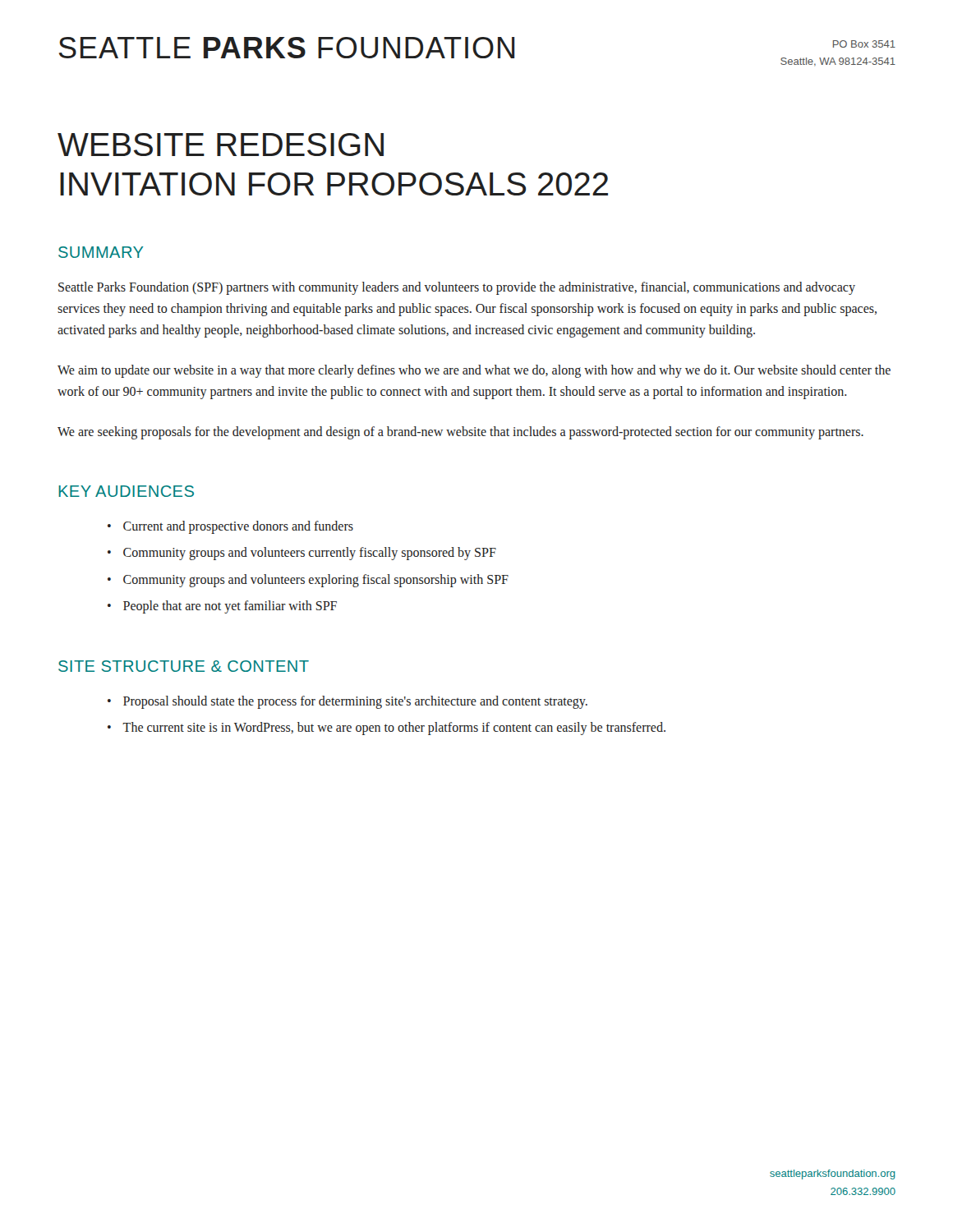The width and height of the screenshot is (953, 1232).
Task: Find the block on this page that starts "We are seeking"
Action: point(461,431)
